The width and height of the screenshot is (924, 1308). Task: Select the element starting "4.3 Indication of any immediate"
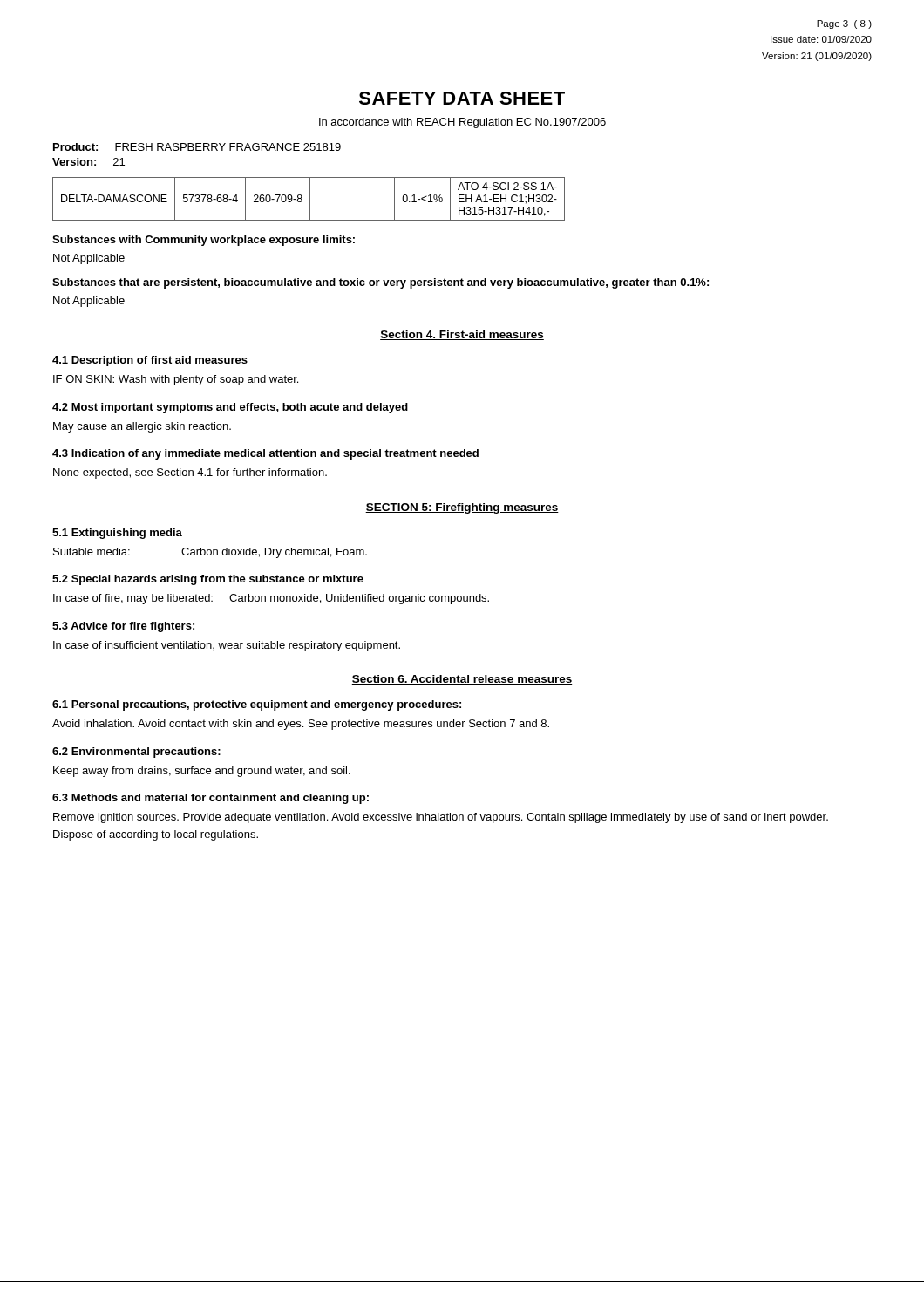coord(266,453)
